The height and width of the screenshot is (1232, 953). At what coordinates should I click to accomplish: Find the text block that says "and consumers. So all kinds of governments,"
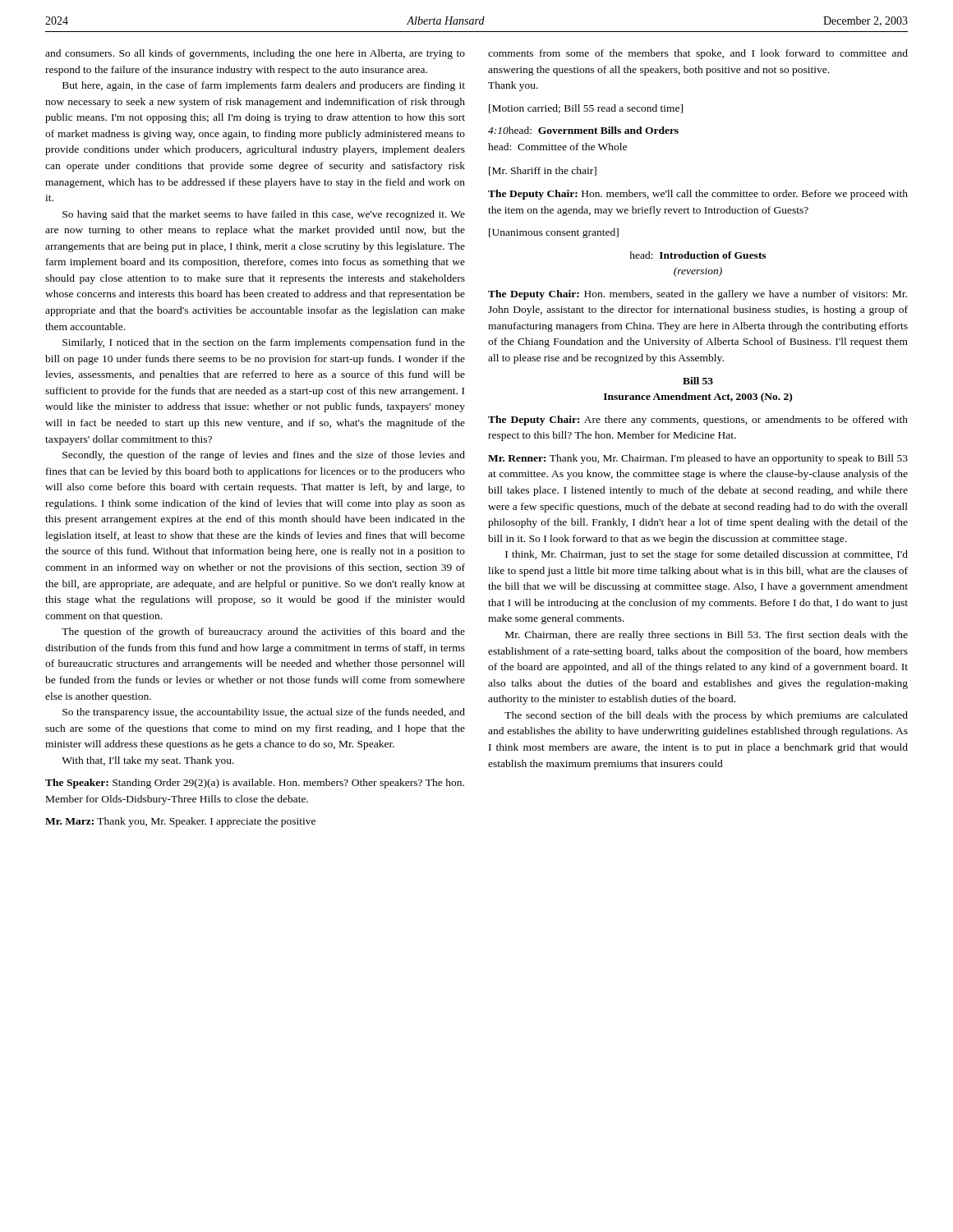tap(255, 407)
